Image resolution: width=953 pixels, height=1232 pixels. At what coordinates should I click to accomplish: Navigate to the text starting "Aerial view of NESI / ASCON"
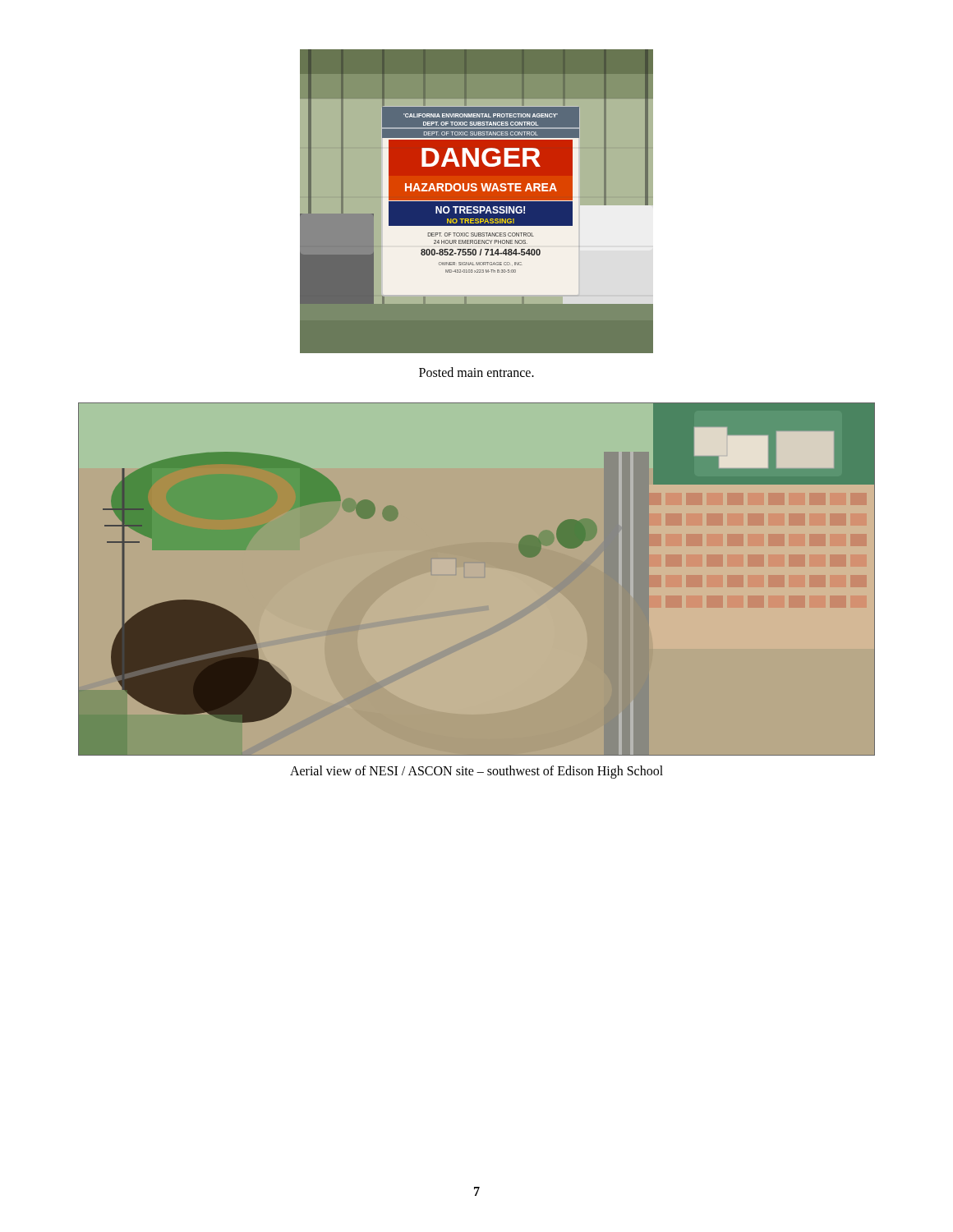pos(476,771)
